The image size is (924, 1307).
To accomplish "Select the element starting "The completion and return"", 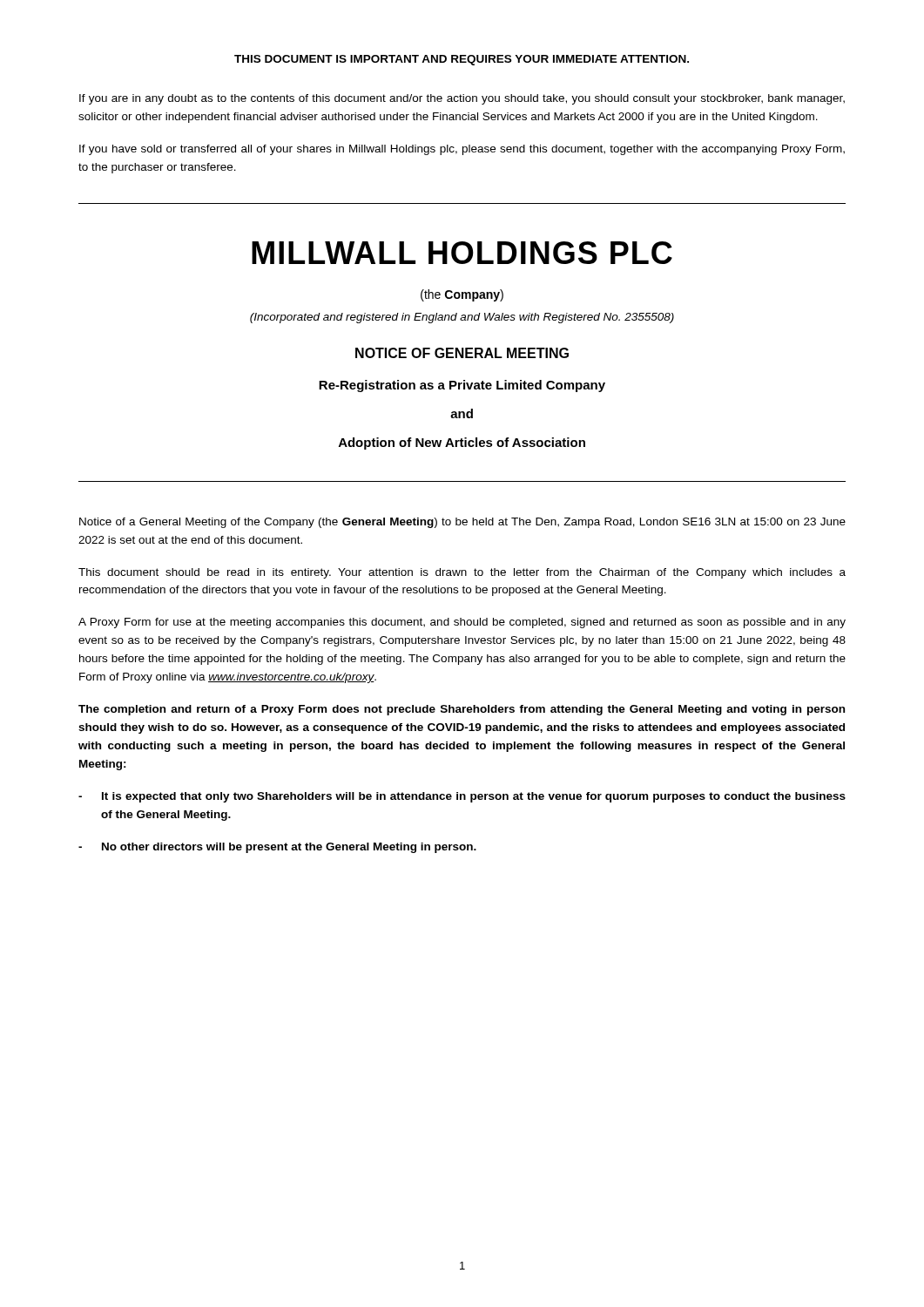I will [x=462, y=736].
